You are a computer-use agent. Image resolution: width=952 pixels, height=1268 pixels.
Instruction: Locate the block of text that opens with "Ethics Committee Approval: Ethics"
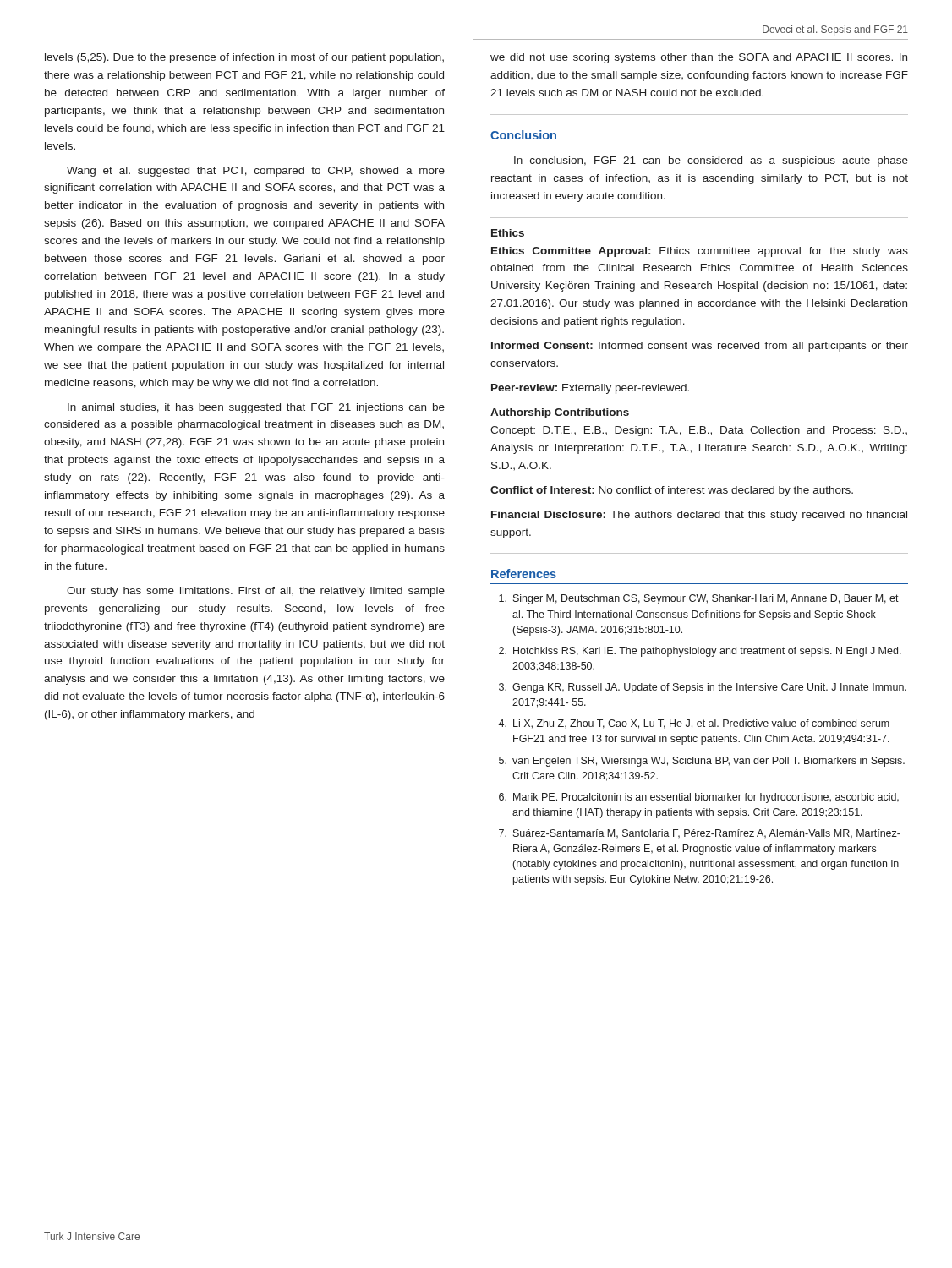699,286
